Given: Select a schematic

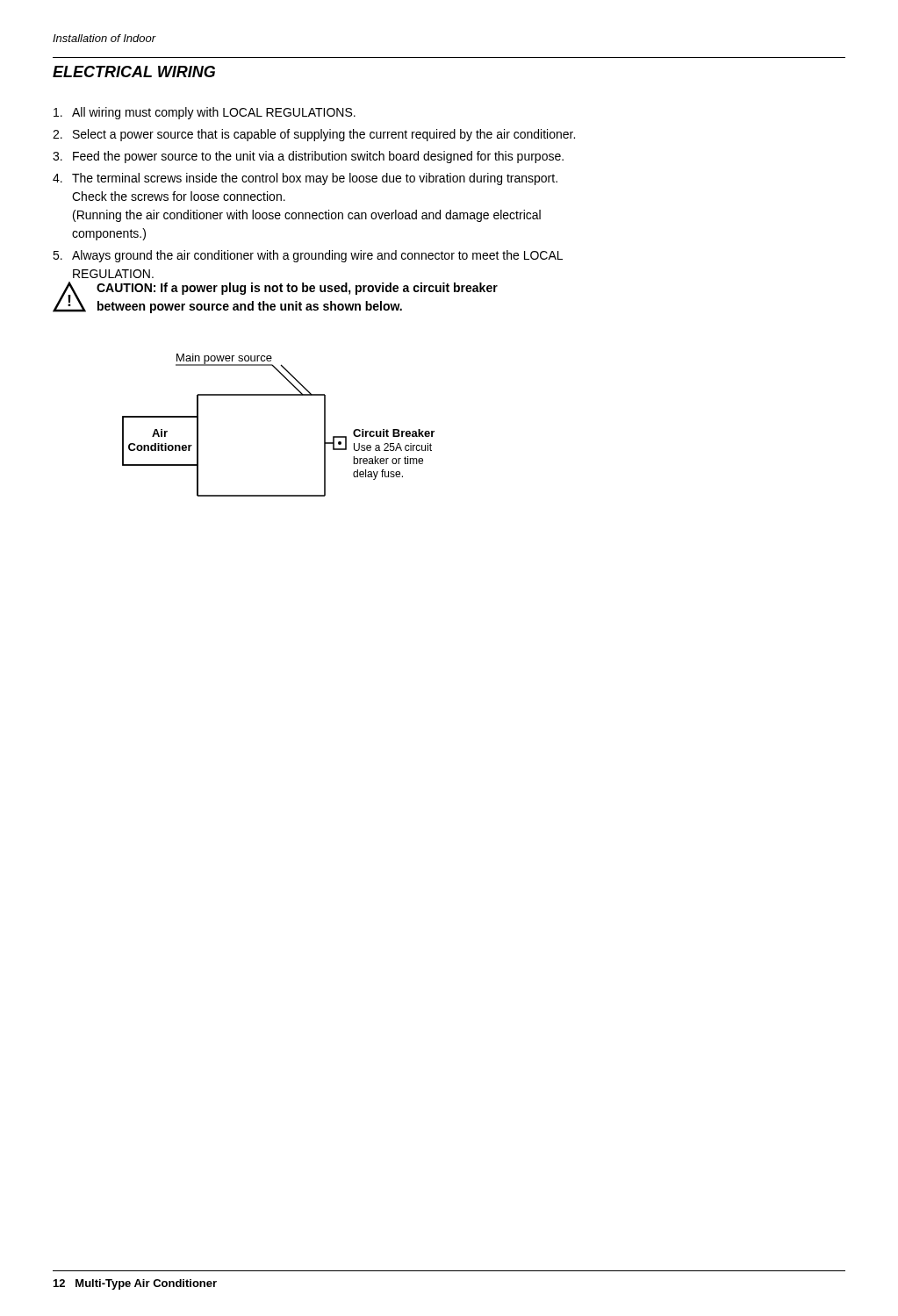Looking at the screenshot, I should 449,444.
